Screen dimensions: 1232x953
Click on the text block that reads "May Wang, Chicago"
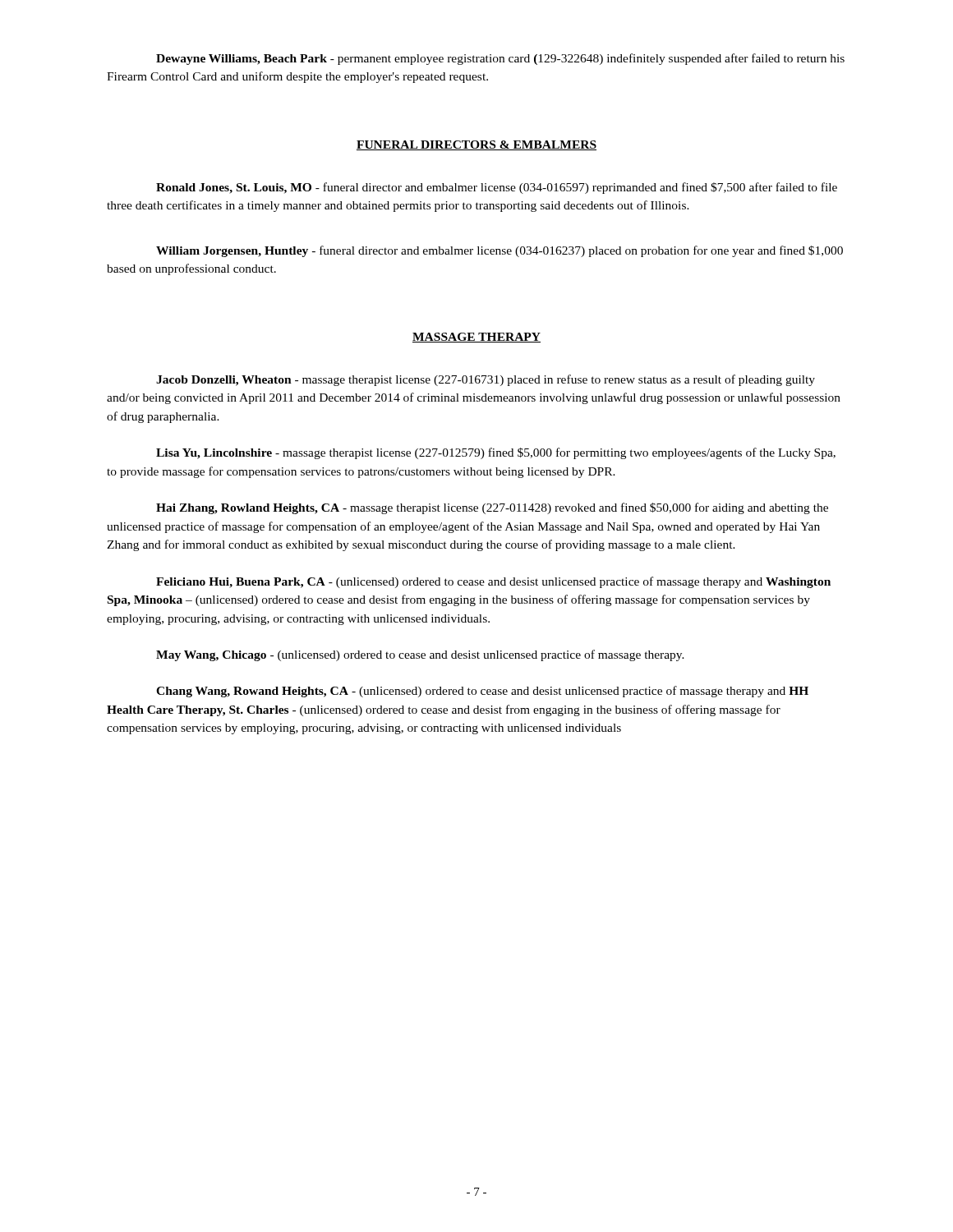[x=420, y=654]
